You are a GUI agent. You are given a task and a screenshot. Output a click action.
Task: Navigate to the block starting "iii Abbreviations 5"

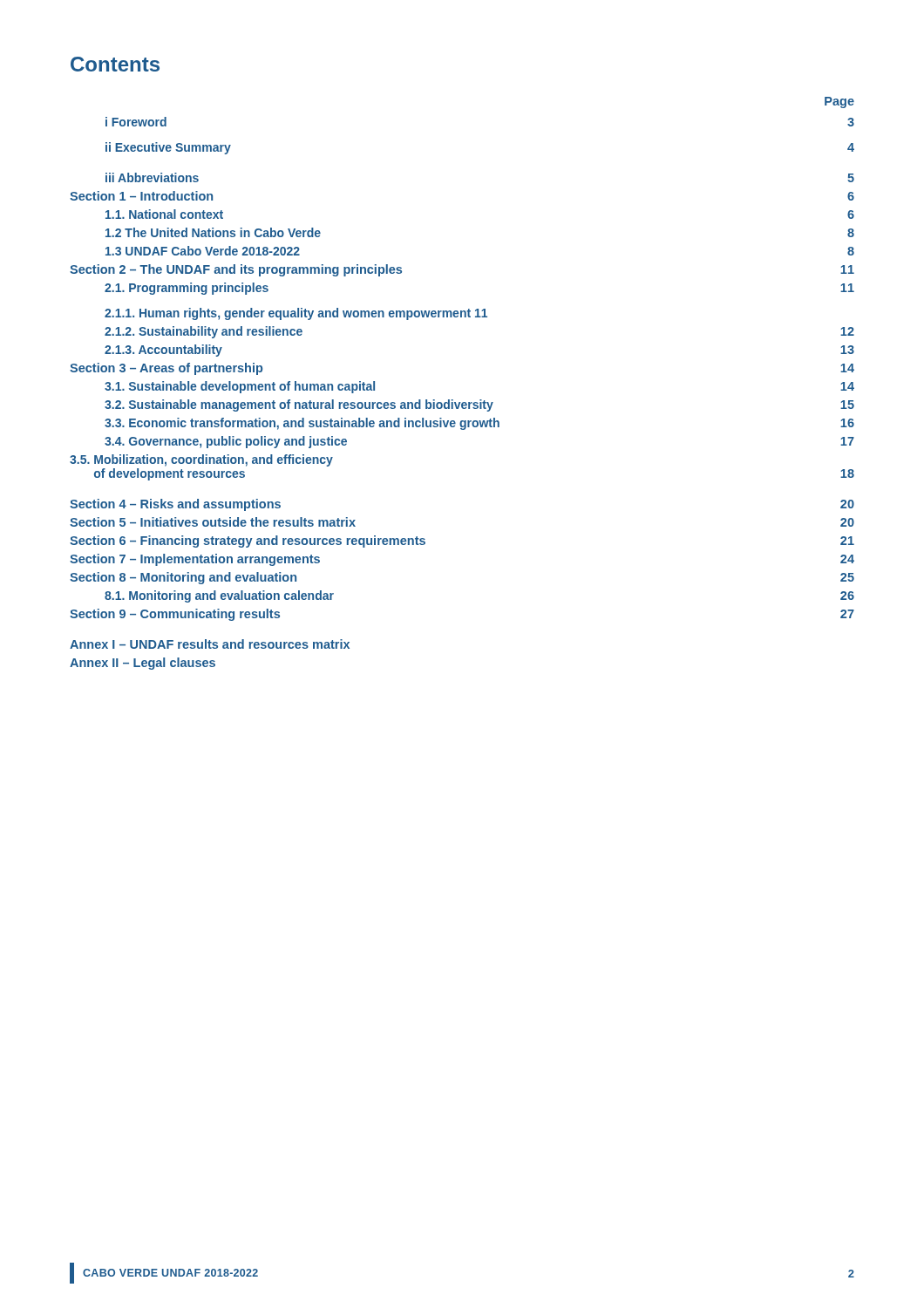156,177
